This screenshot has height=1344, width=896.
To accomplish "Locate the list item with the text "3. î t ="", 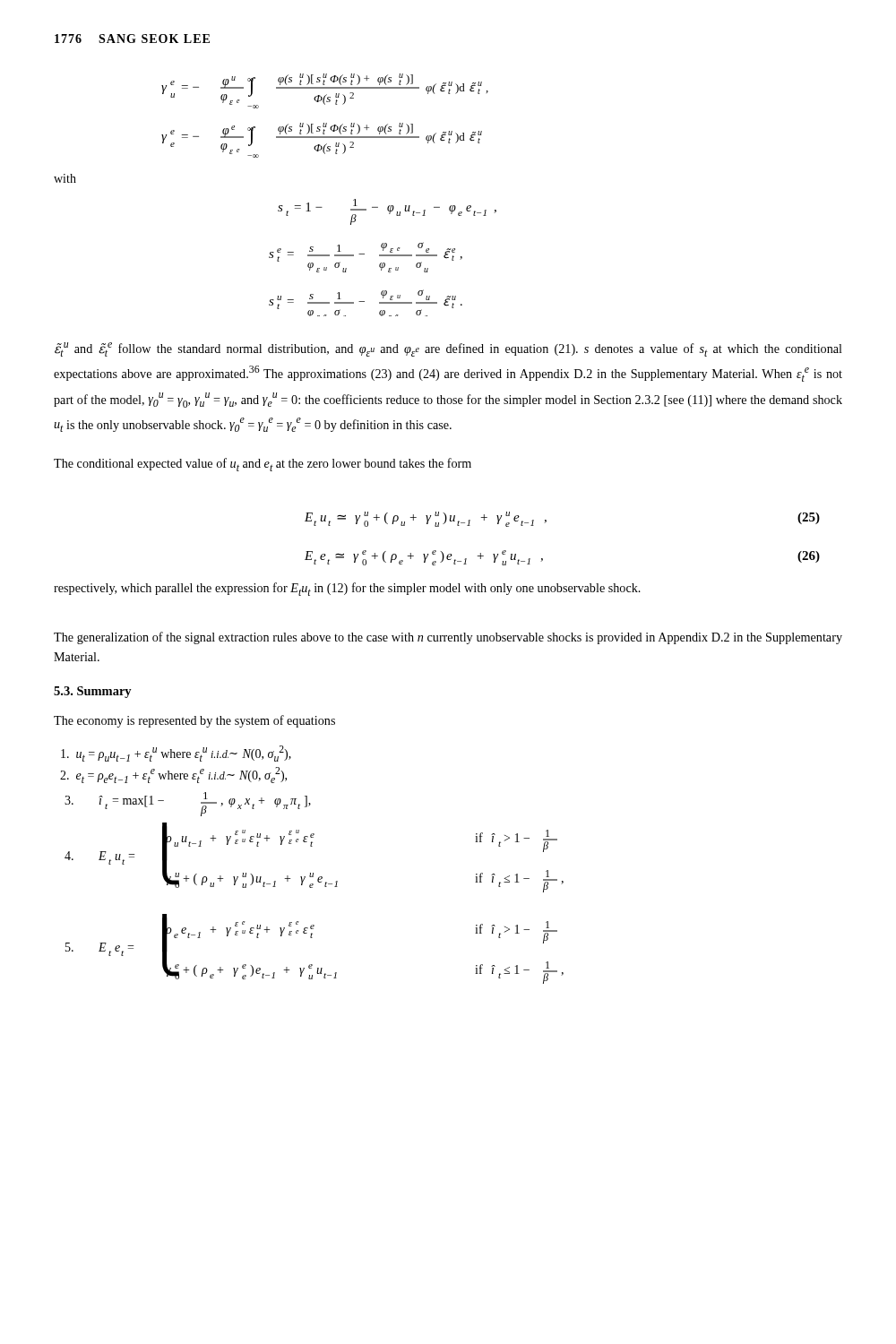I will 146,804.
